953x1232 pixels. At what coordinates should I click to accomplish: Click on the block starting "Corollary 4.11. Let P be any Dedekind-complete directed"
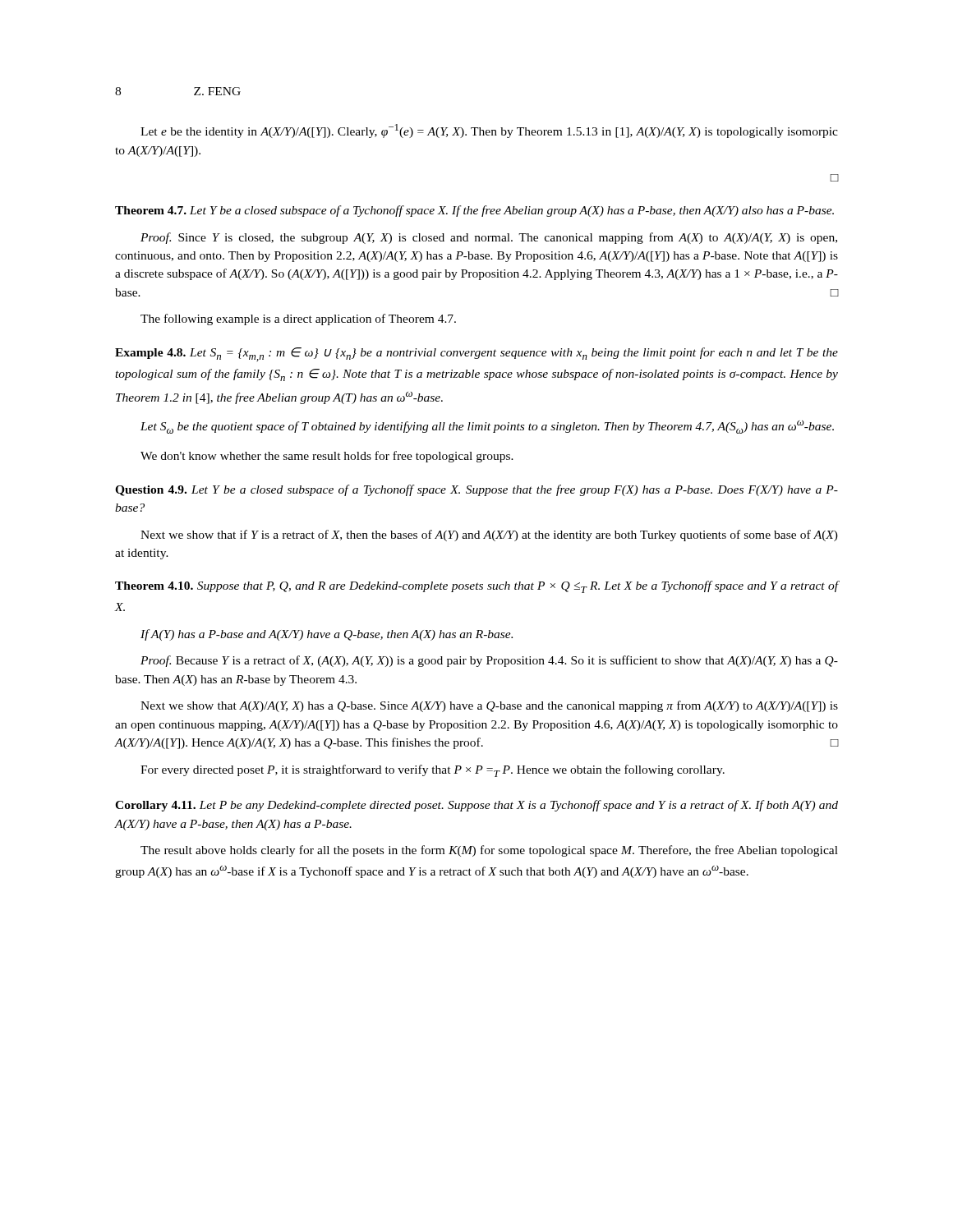[x=476, y=815]
